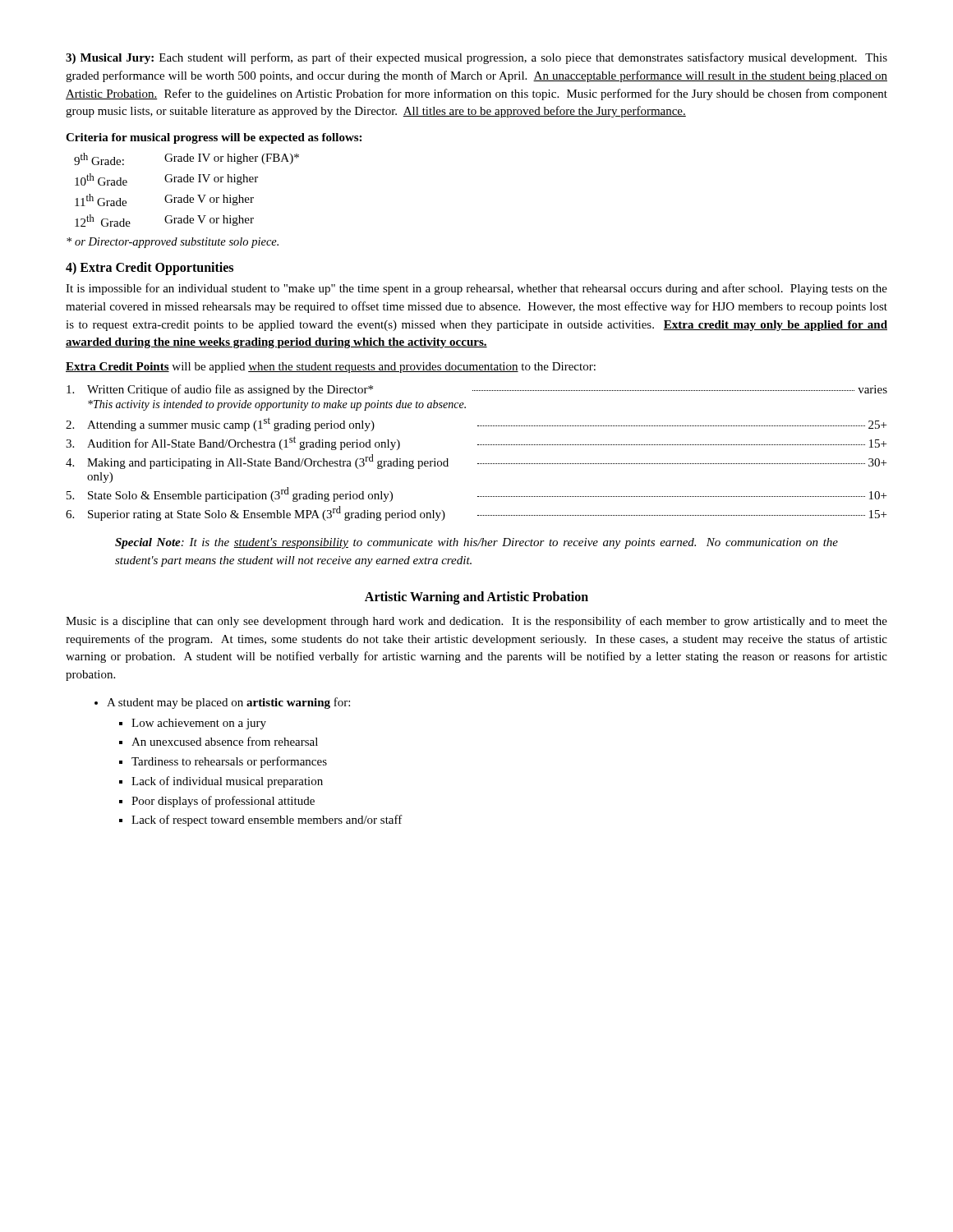Screen dimensions: 1232x953
Task: Locate the block of text that opens with "Music is a discipline that can only"
Action: click(476, 648)
